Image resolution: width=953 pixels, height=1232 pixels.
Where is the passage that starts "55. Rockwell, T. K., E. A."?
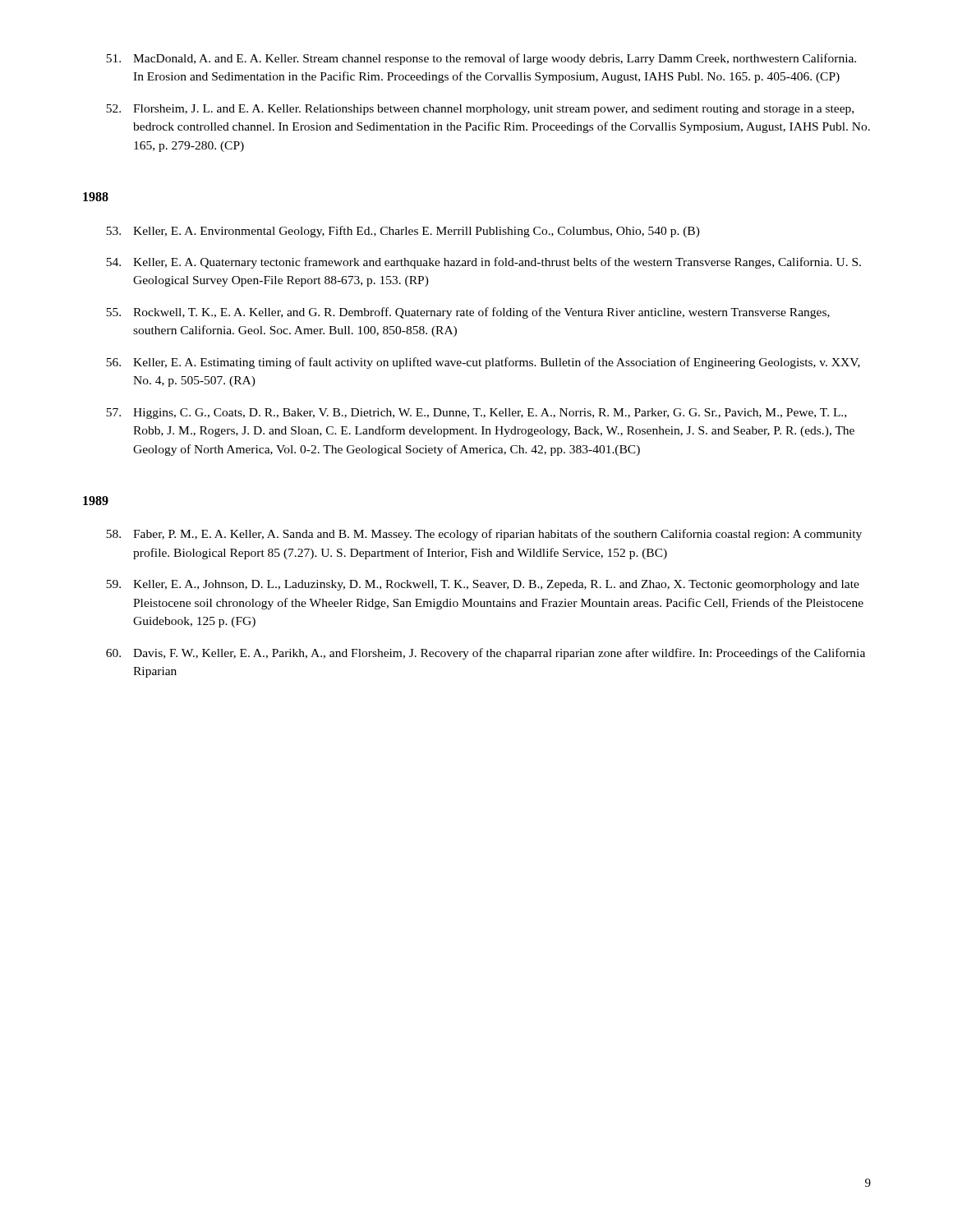[476, 321]
